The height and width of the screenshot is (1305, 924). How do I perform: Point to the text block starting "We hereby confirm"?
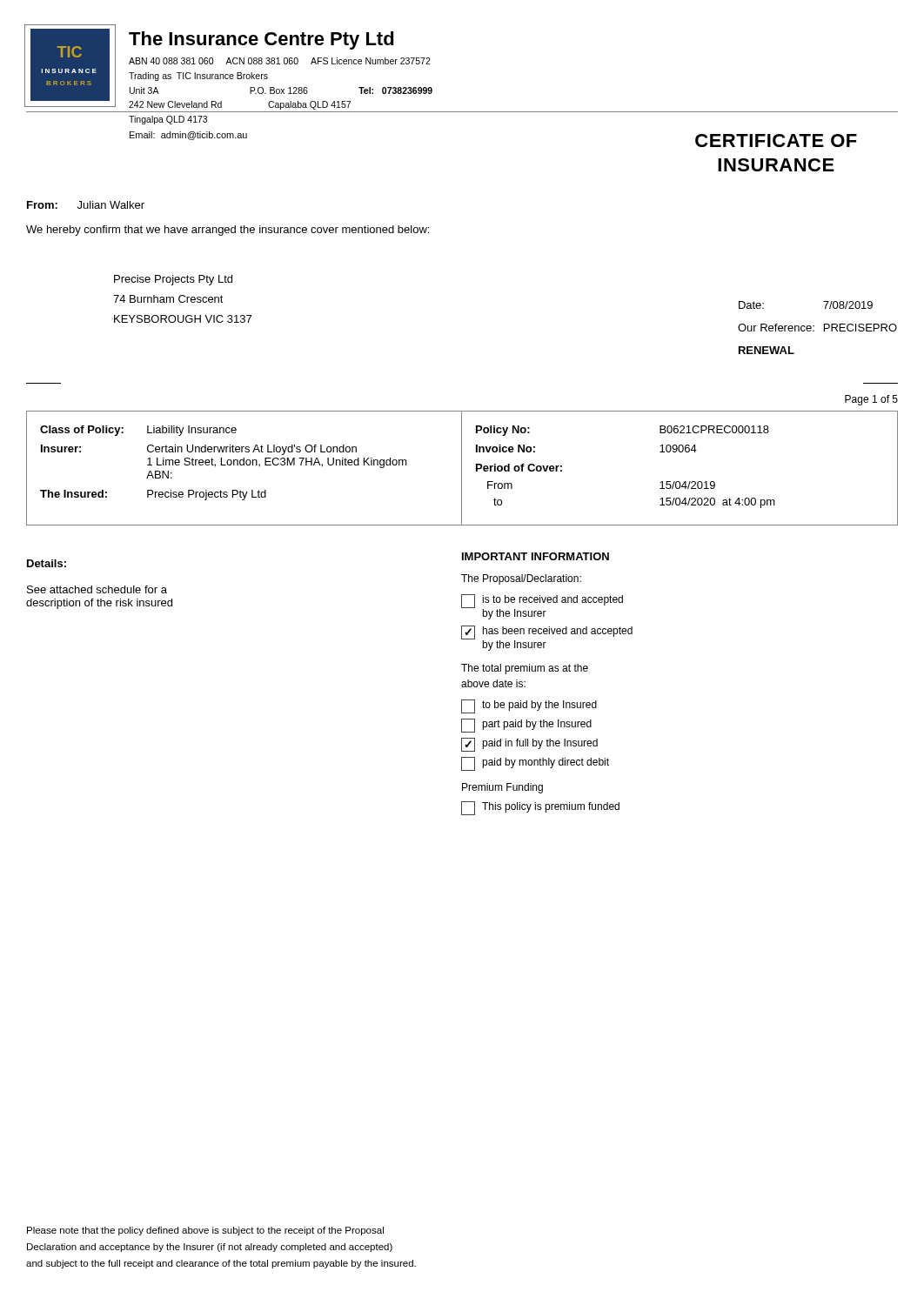pos(228,229)
